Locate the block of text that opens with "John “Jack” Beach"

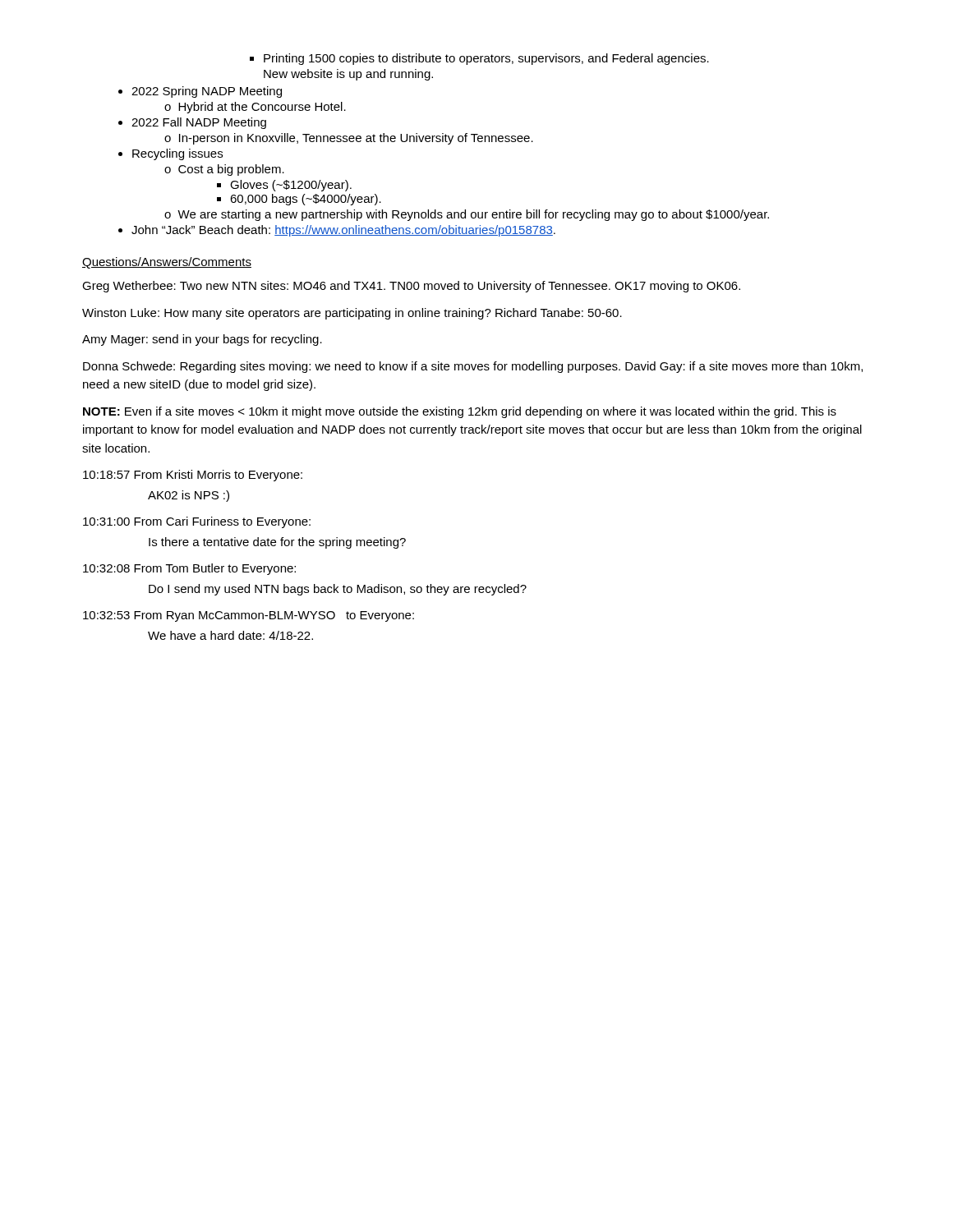[x=501, y=230]
